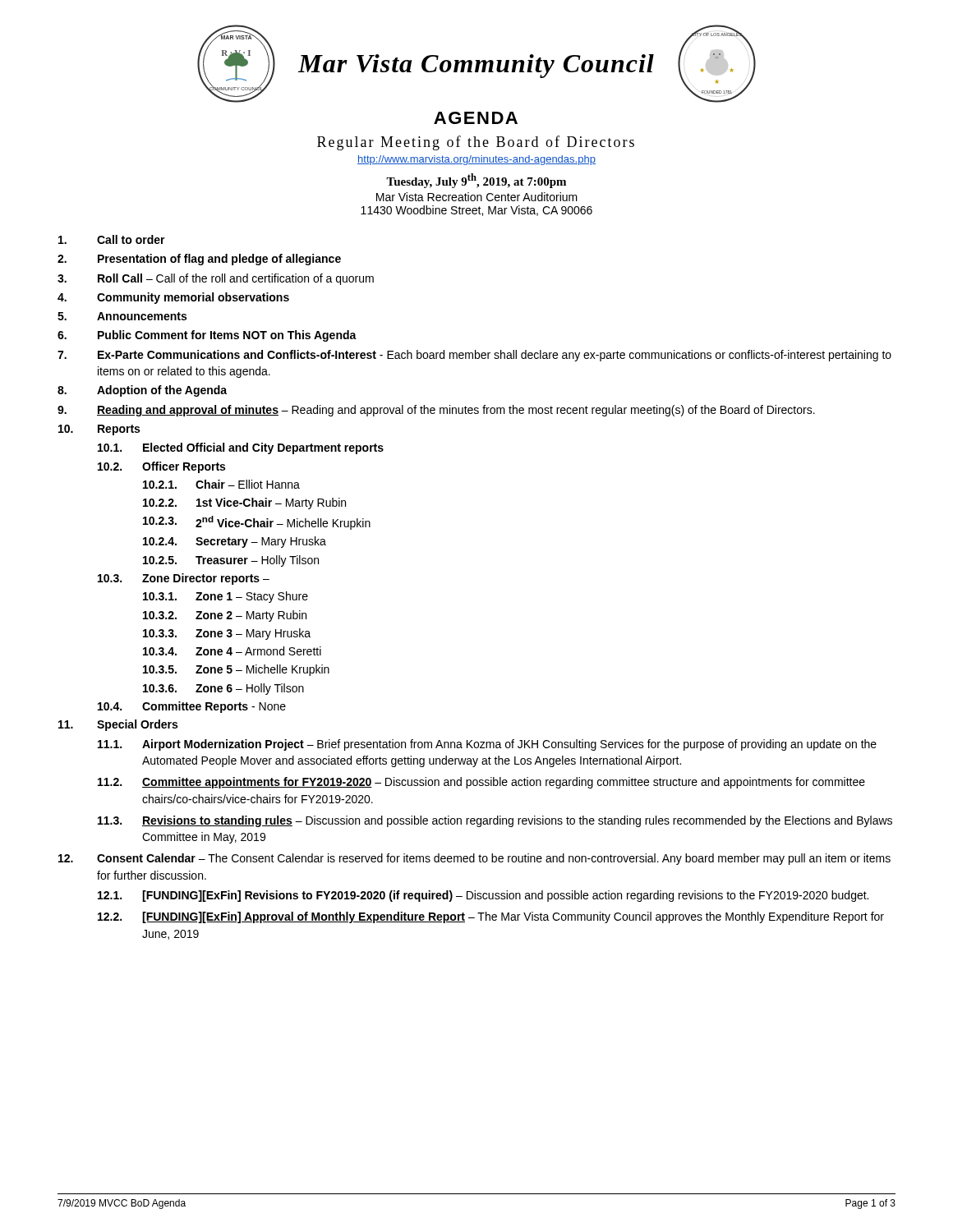Locate the list item containing "11. Special Orders"
This screenshot has height=1232, width=953.
tap(118, 725)
